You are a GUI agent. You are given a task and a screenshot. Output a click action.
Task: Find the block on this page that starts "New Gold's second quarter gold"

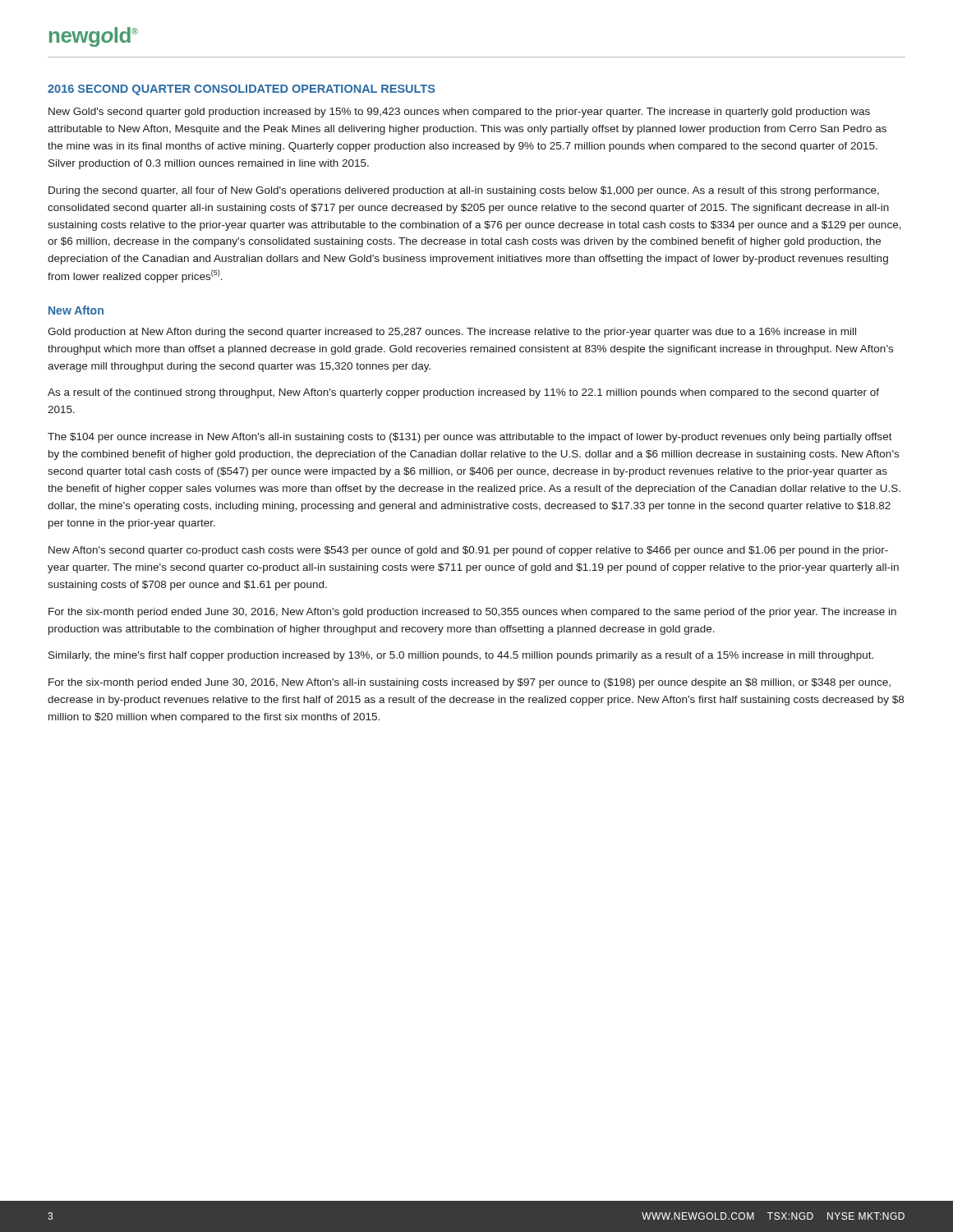pos(476,138)
